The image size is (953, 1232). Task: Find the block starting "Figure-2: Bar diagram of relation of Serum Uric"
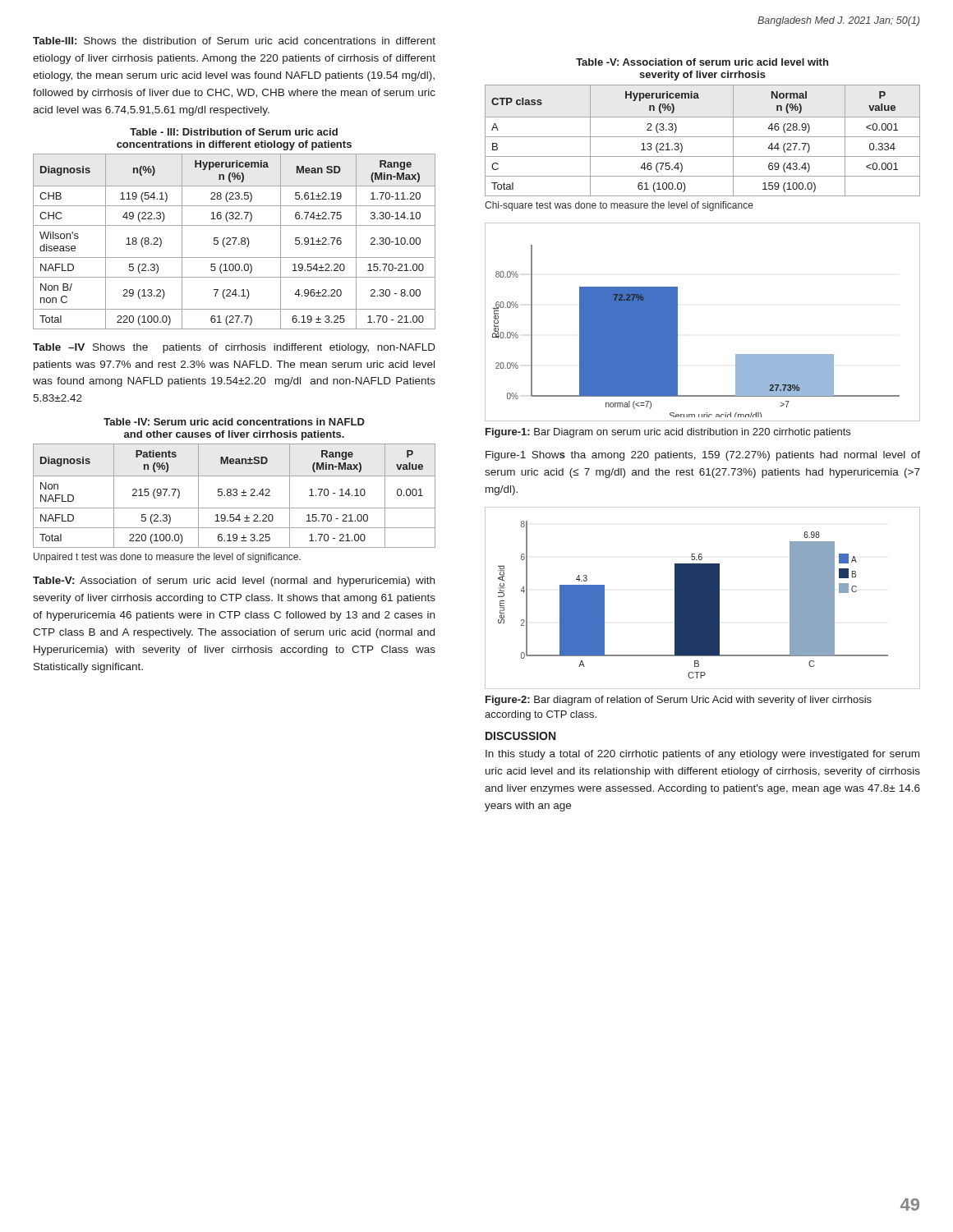[x=678, y=707]
